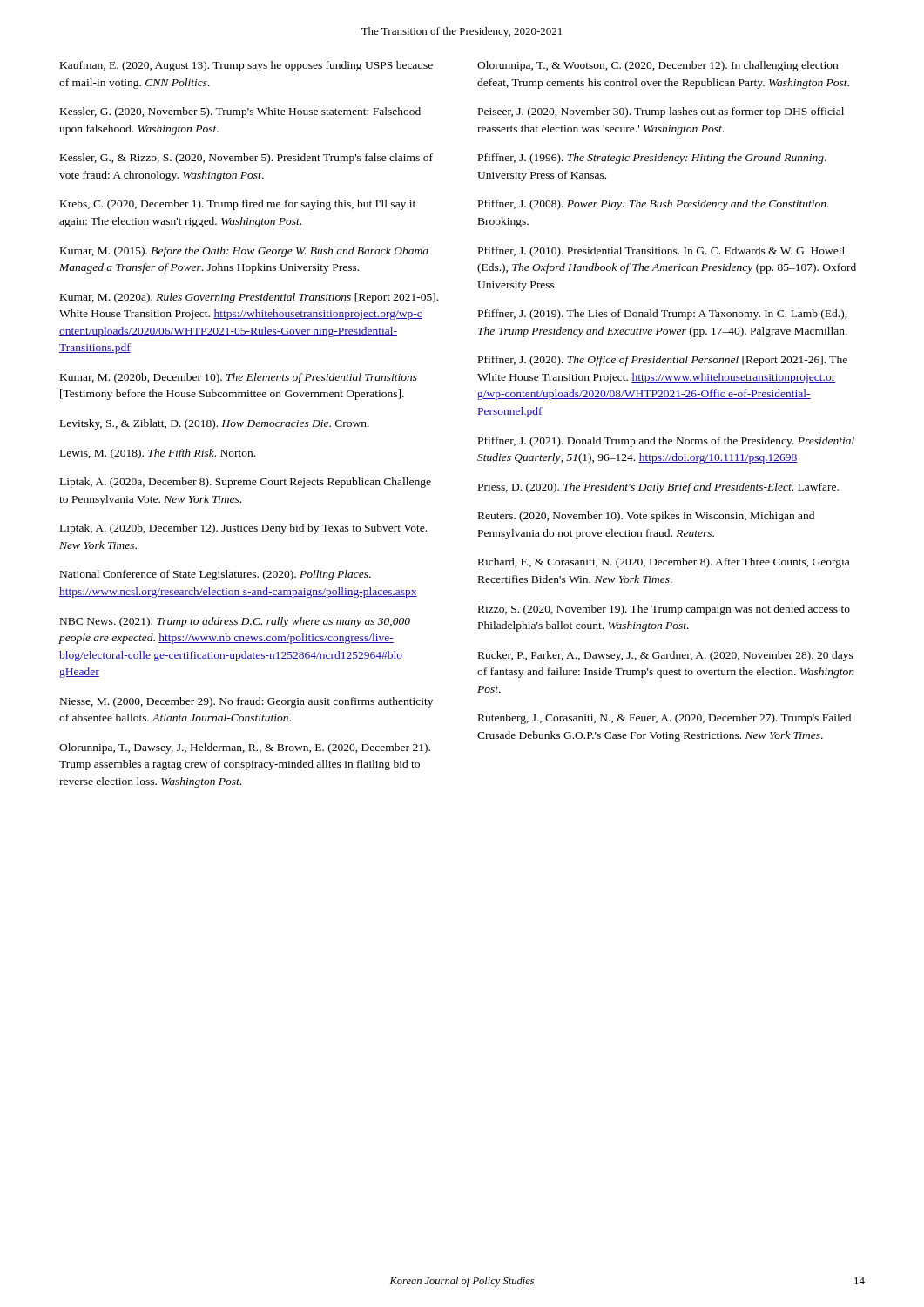Point to the element starting "Kessler, G., & Rizzo,"
Image resolution: width=924 pixels, height=1307 pixels.
click(x=246, y=166)
